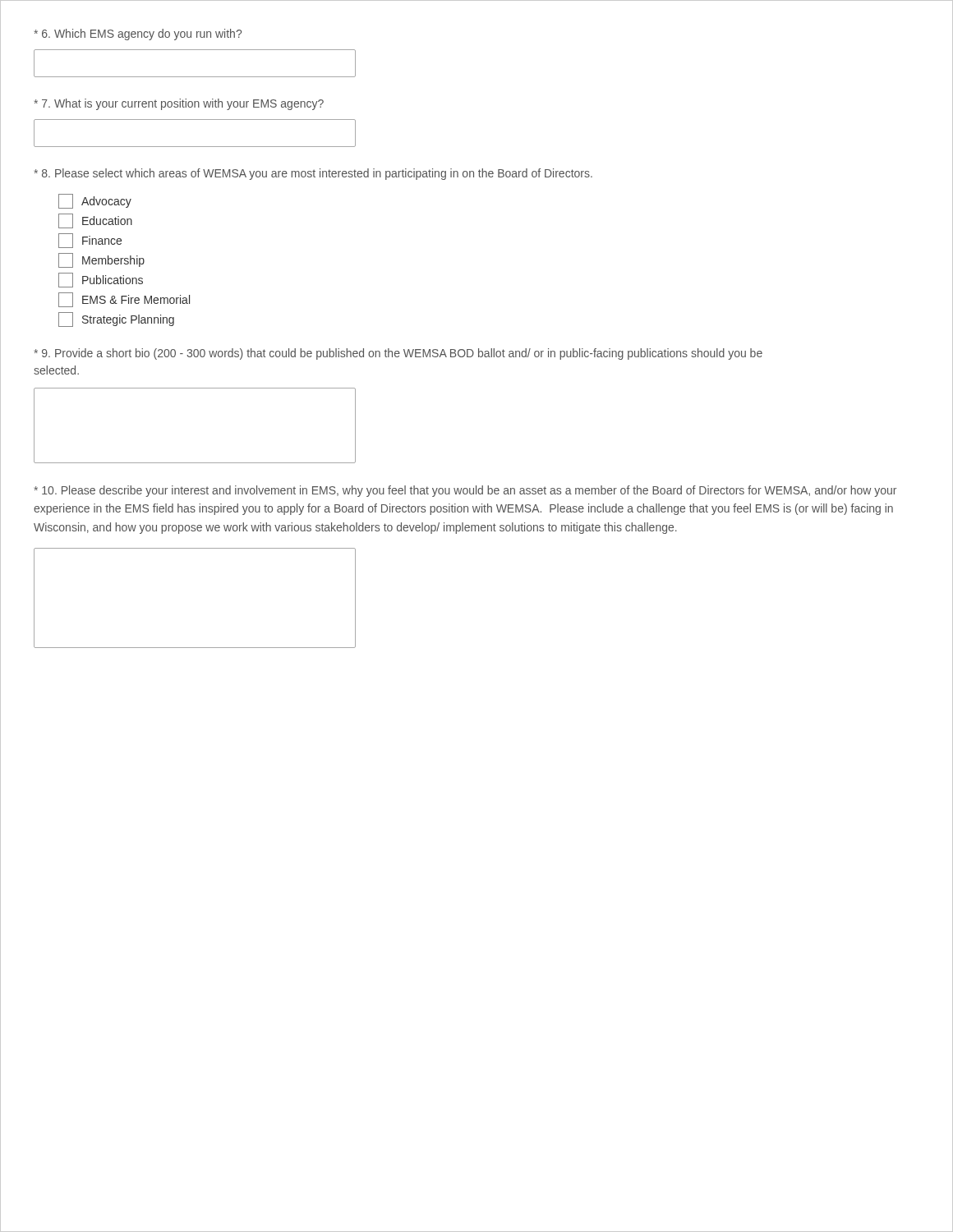Screen dimensions: 1232x953
Task: Point to the region starting "Strategic Planning"
Action: click(x=117, y=319)
